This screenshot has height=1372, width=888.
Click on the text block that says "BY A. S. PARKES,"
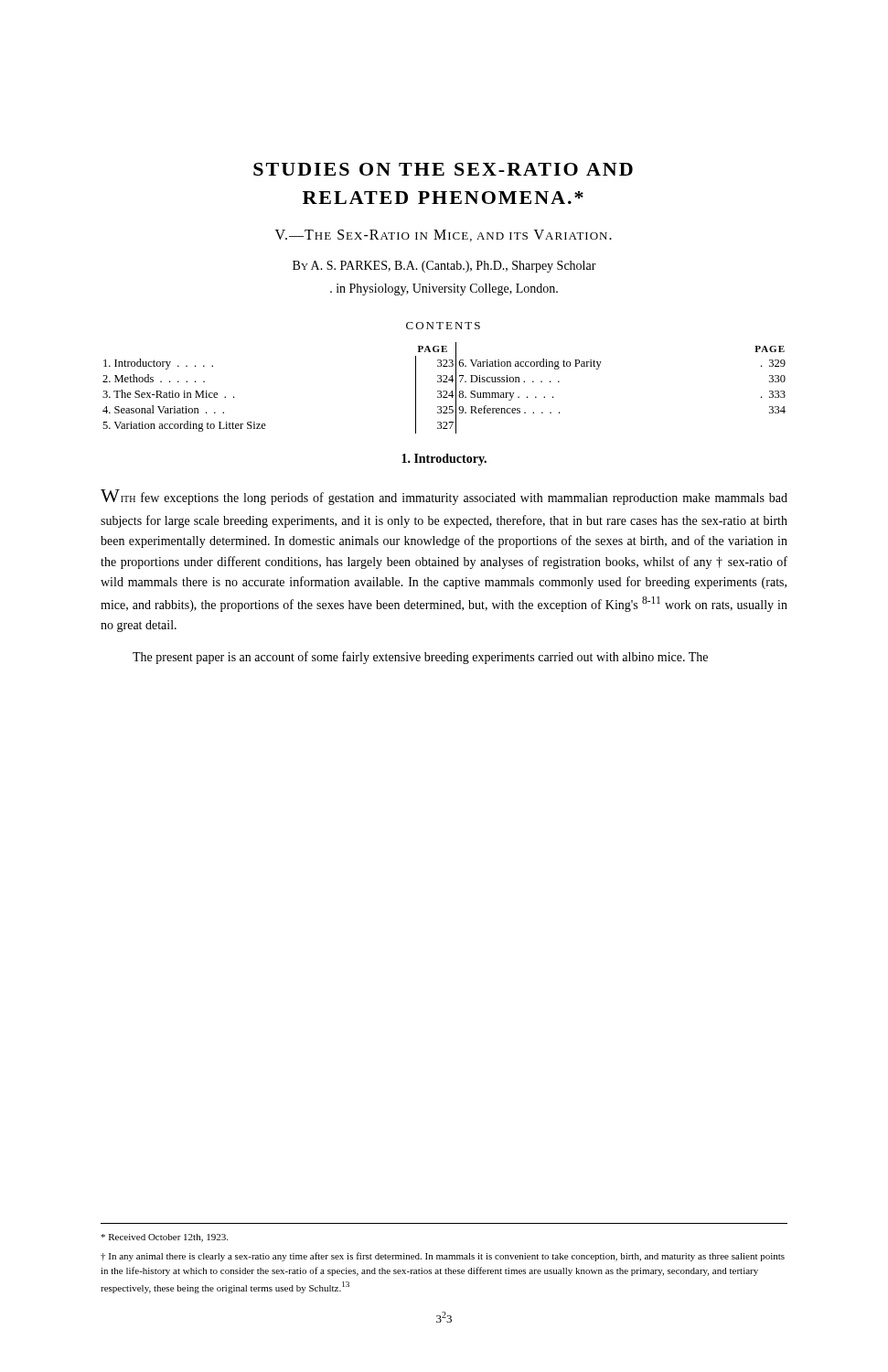tap(444, 277)
